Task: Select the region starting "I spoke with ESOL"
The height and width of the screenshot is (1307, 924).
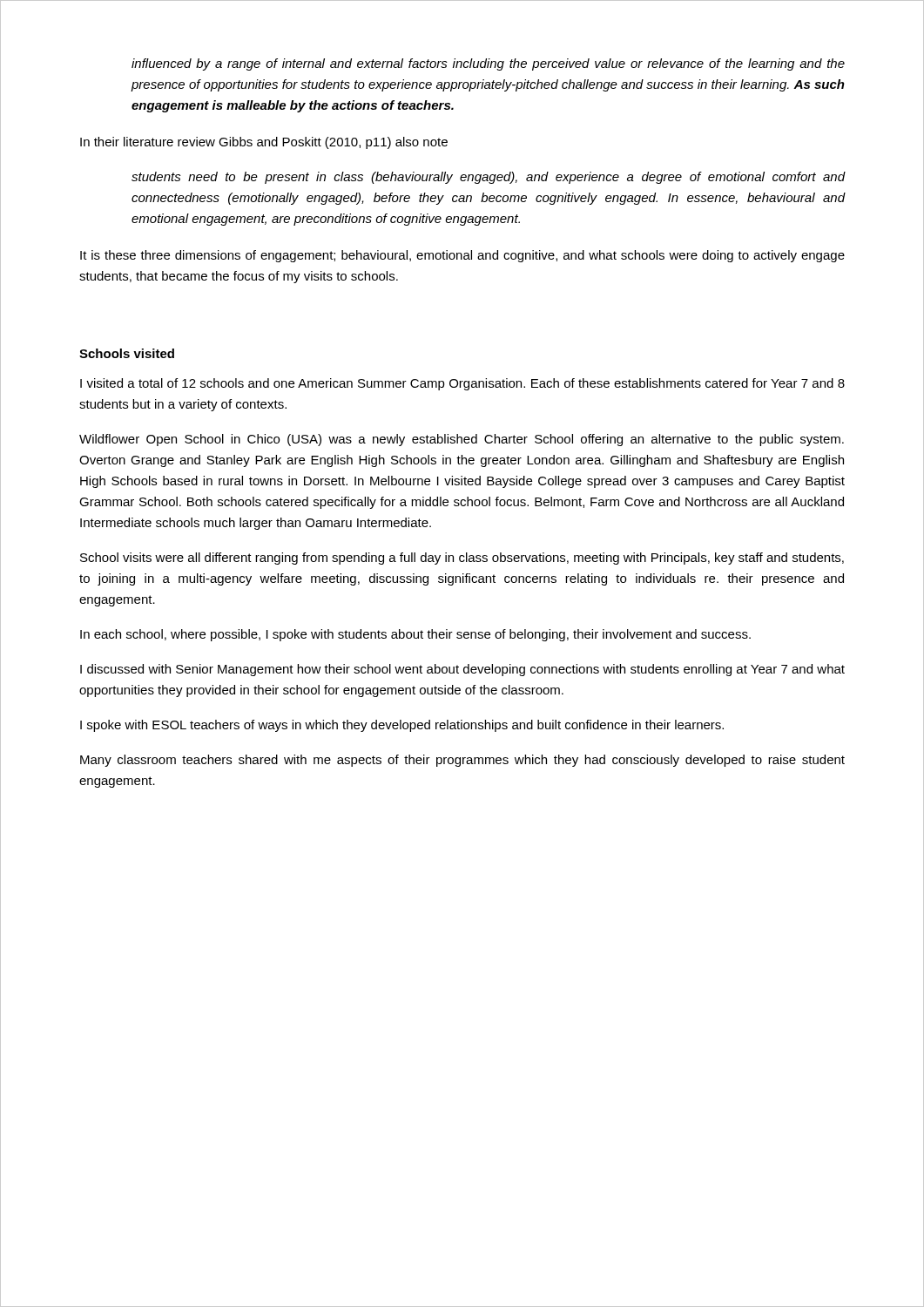Action: 462,725
